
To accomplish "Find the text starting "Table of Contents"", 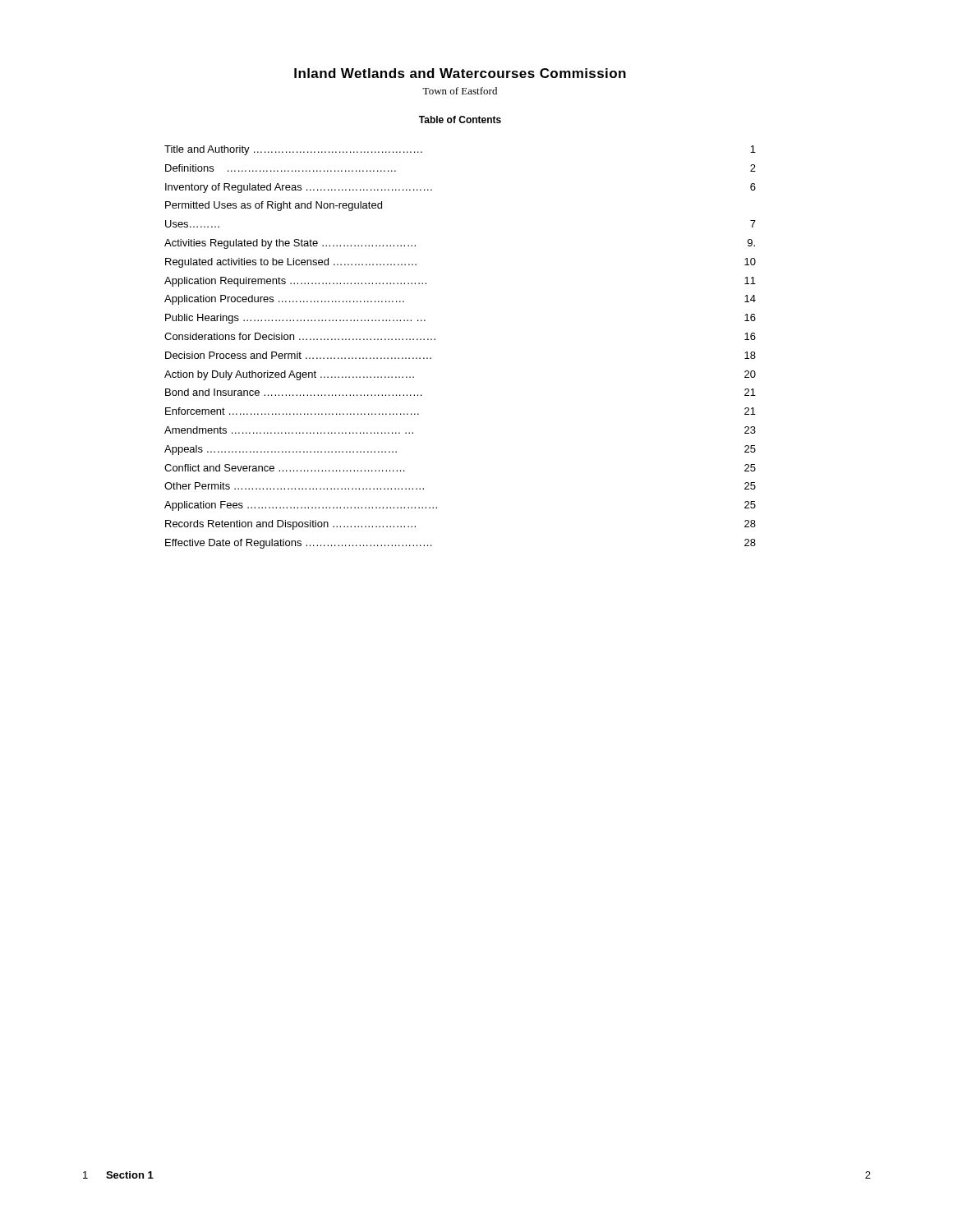I will (x=460, y=120).
